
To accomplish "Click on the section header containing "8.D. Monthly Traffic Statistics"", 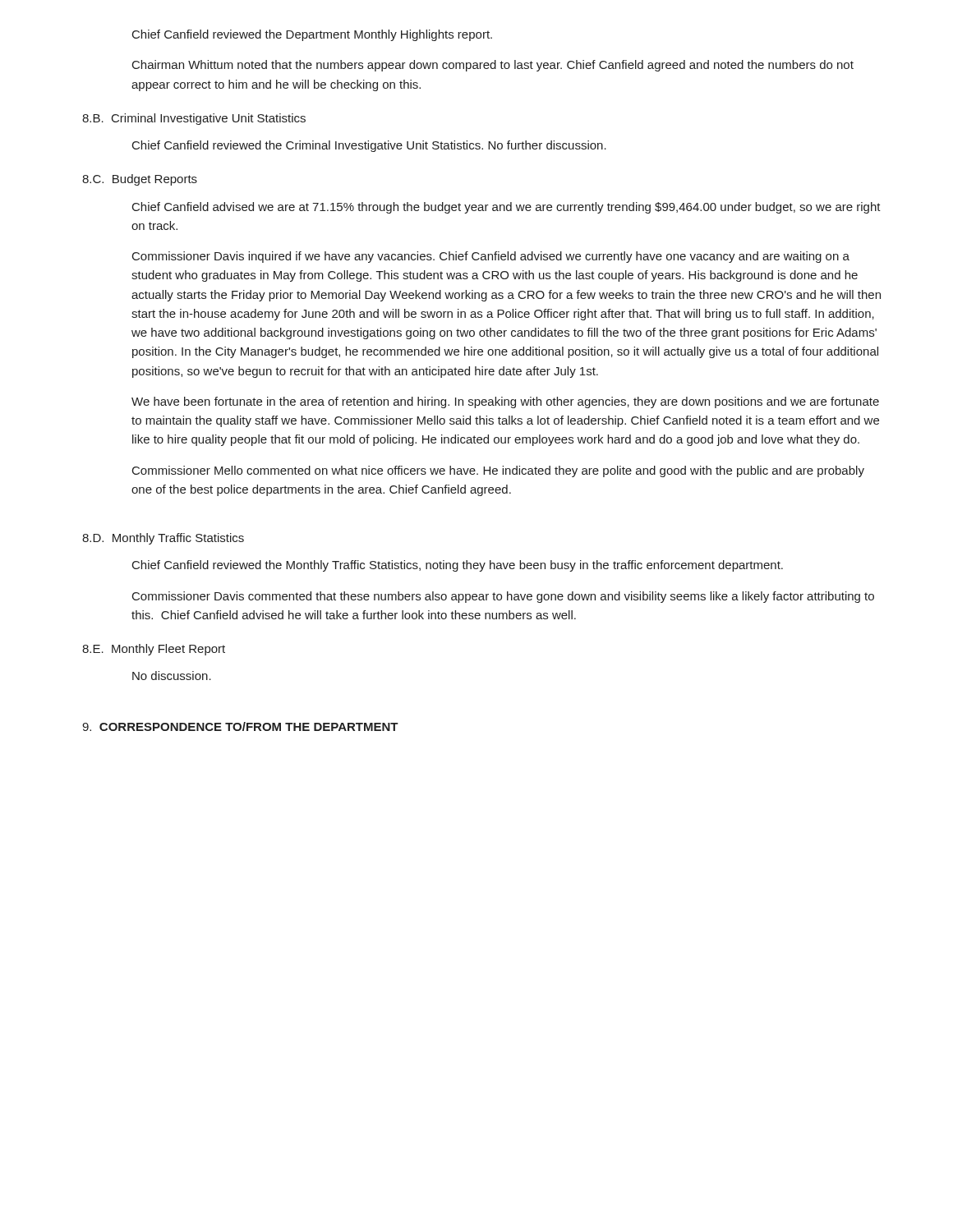I will tap(163, 538).
